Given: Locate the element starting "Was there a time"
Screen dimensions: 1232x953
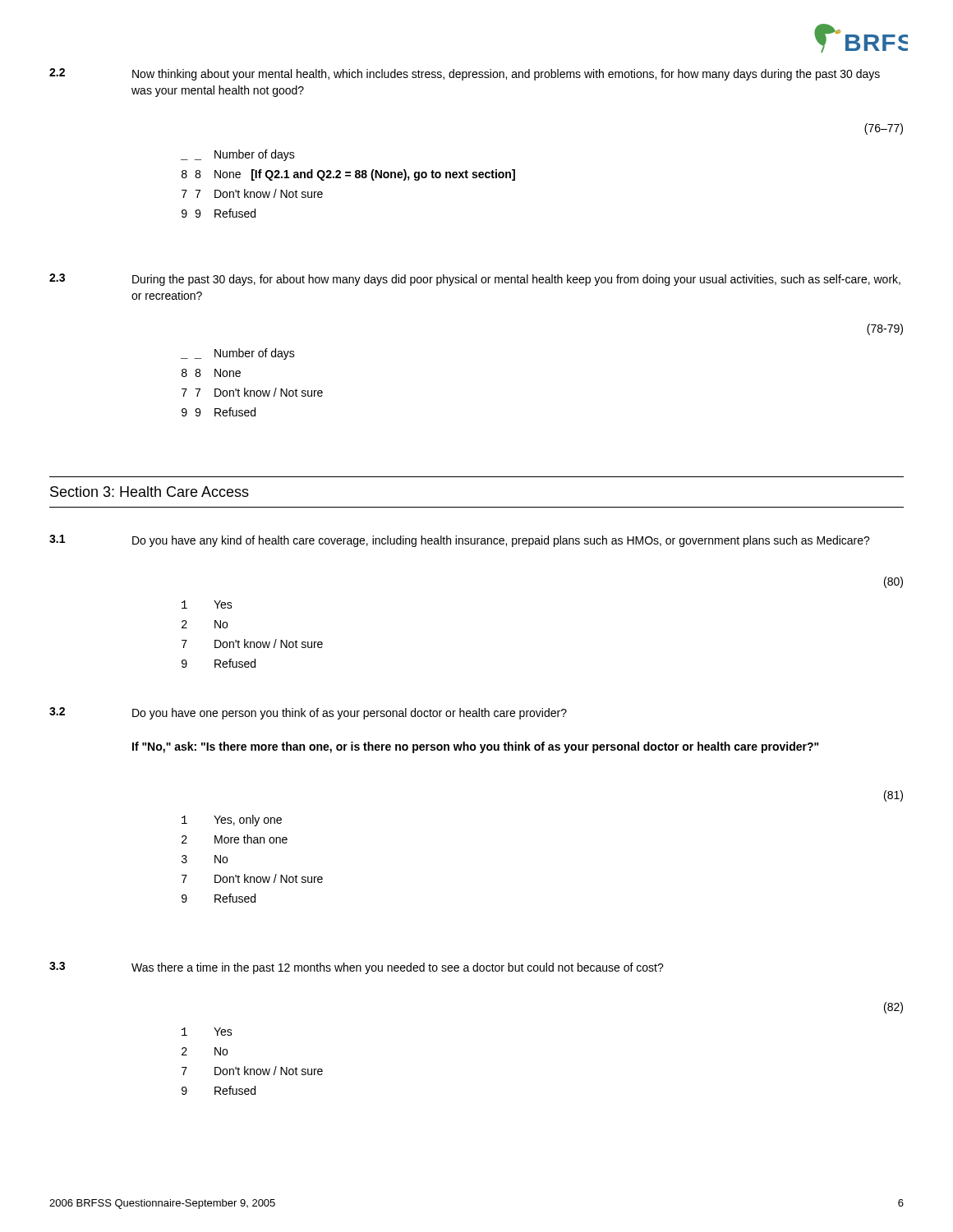Looking at the screenshot, I should pyautogui.click(x=398, y=968).
